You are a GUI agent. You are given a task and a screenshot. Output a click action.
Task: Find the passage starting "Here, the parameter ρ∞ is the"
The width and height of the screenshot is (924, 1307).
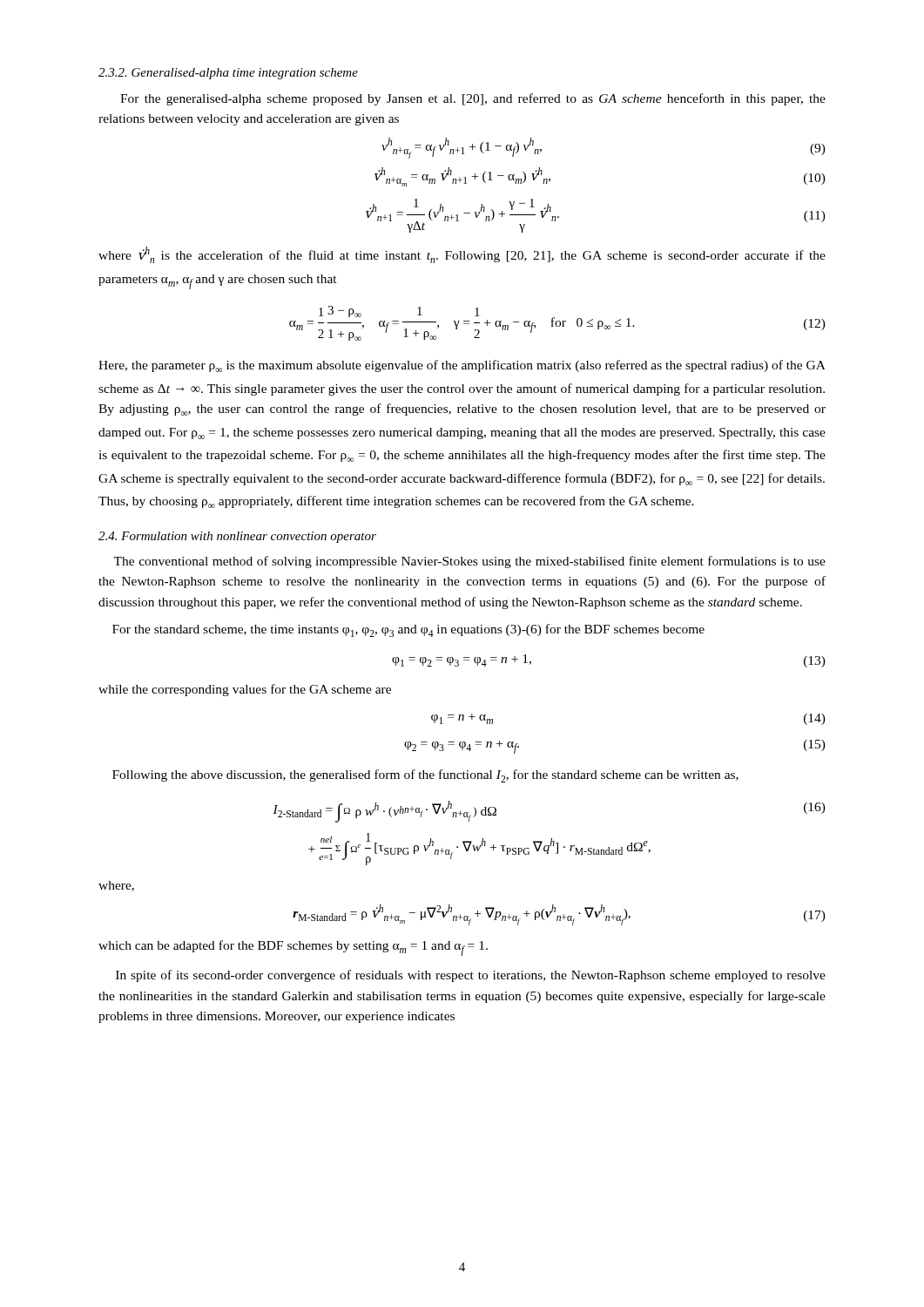(x=462, y=435)
